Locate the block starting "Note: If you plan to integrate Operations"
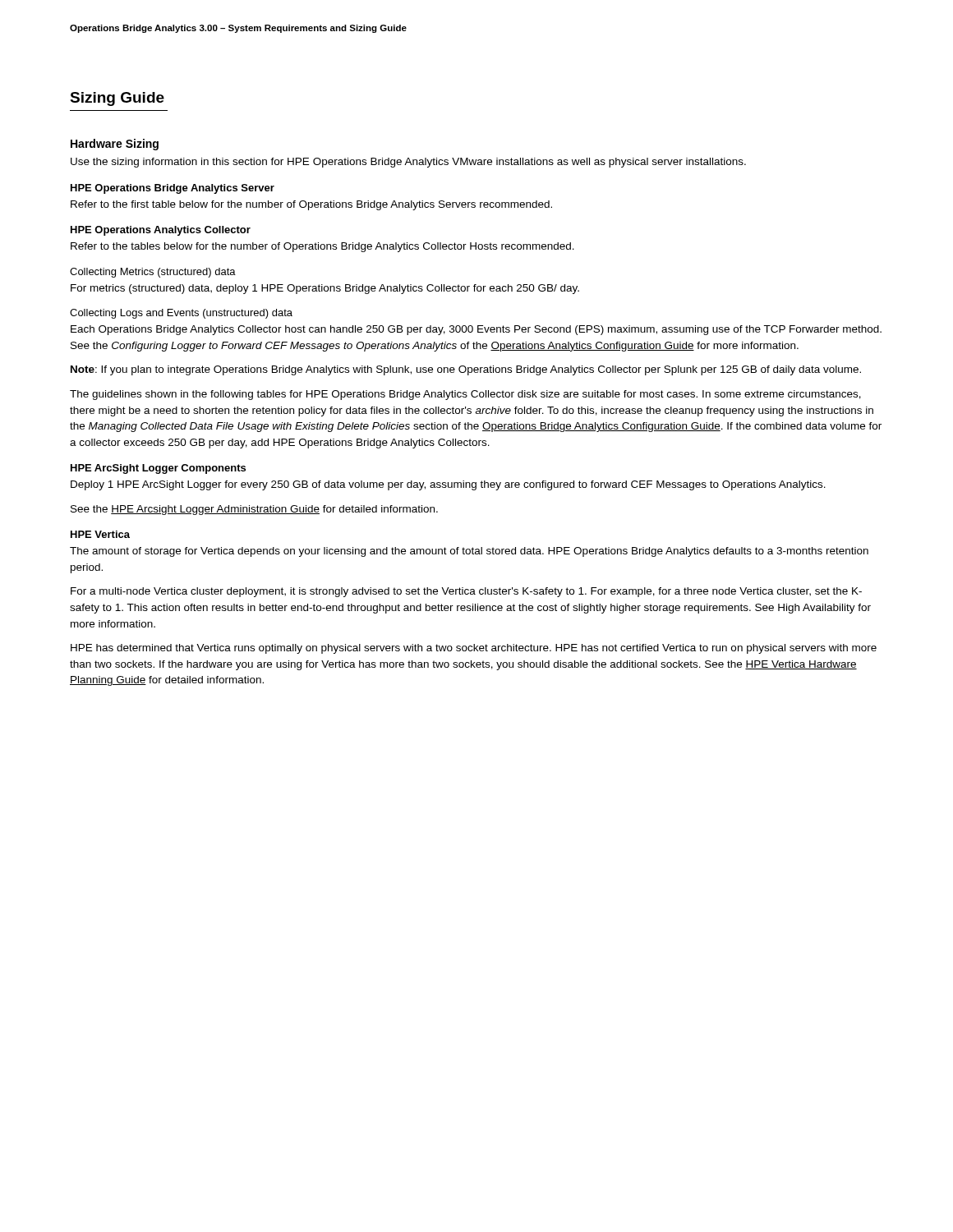The image size is (953, 1232). 476,370
